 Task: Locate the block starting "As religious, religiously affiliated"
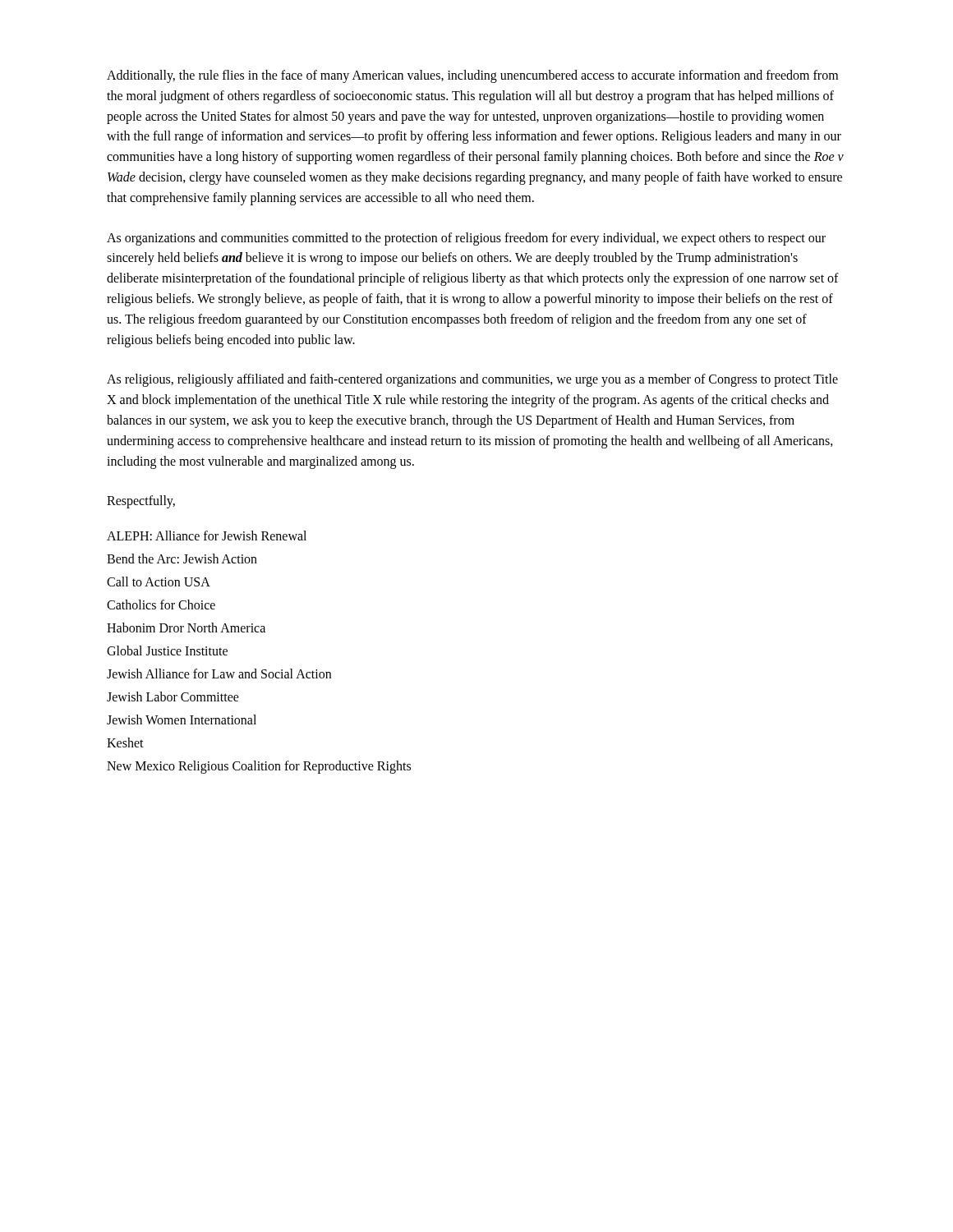tap(472, 420)
